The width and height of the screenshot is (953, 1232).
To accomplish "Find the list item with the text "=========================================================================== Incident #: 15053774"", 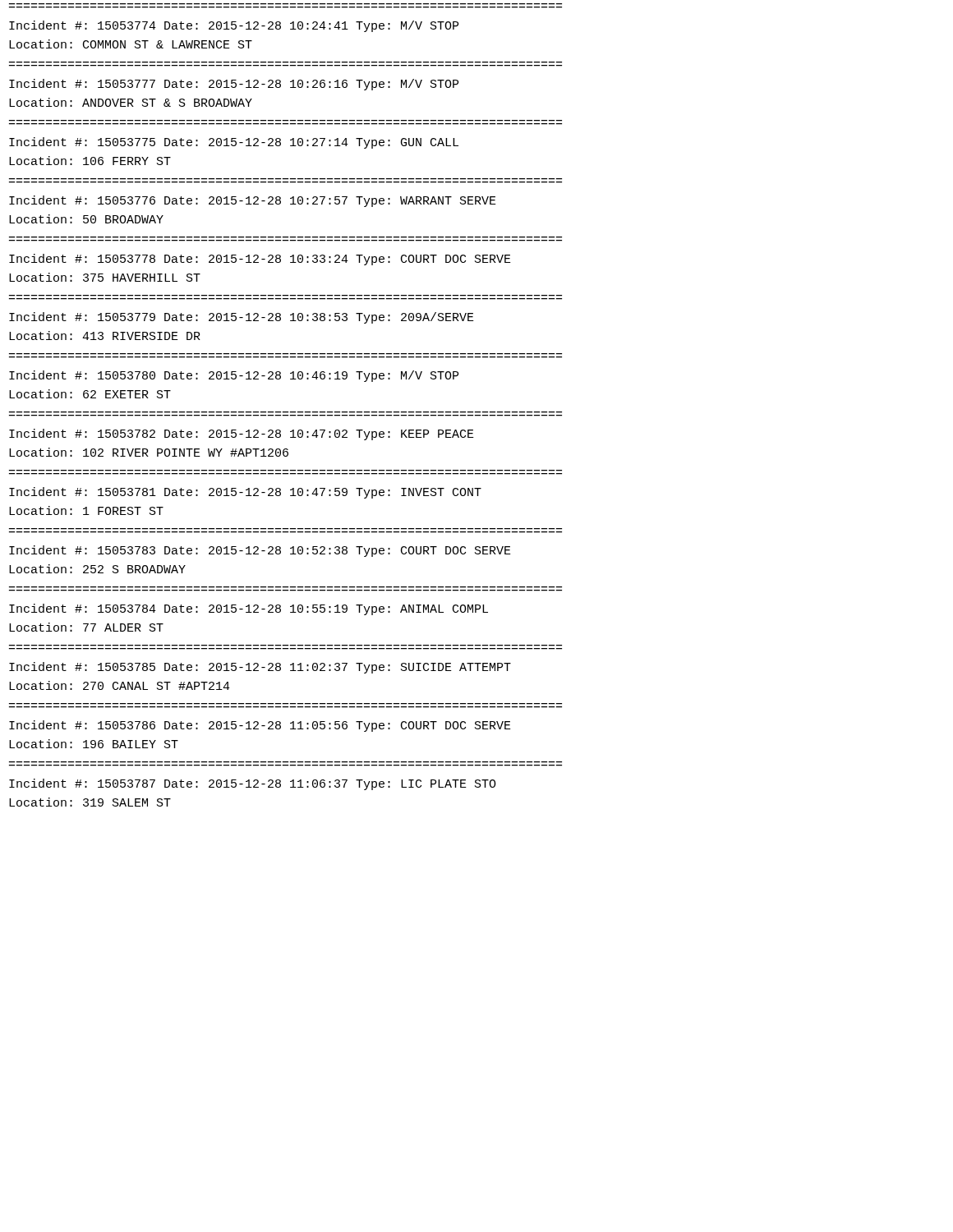I will click(x=234, y=26).
